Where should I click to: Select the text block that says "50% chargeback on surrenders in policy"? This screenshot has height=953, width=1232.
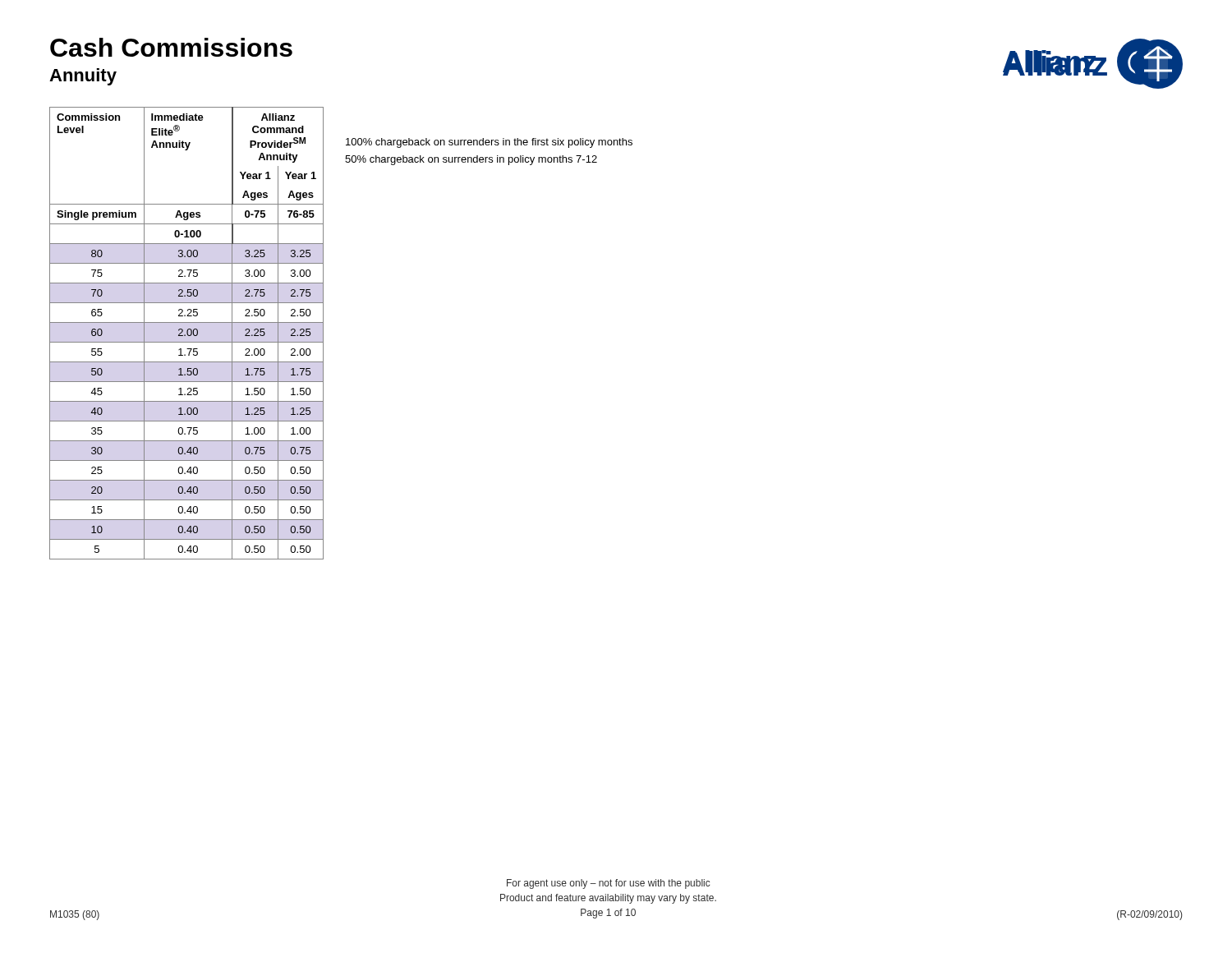click(x=471, y=159)
